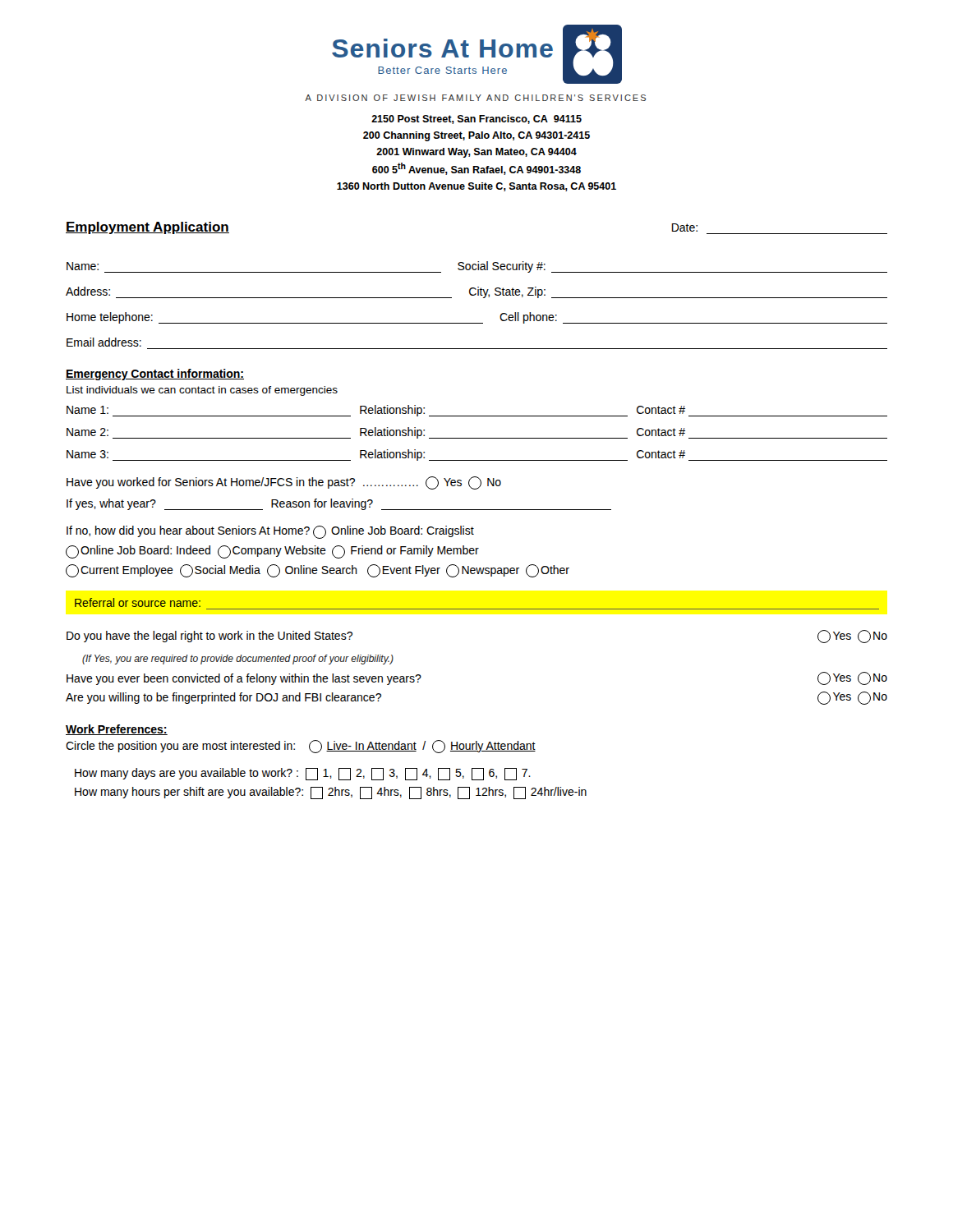Image resolution: width=953 pixels, height=1232 pixels.
Task: Select the text with the text "Name 2: Relationship: Contact #"
Action: pyautogui.click(x=476, y=432)
